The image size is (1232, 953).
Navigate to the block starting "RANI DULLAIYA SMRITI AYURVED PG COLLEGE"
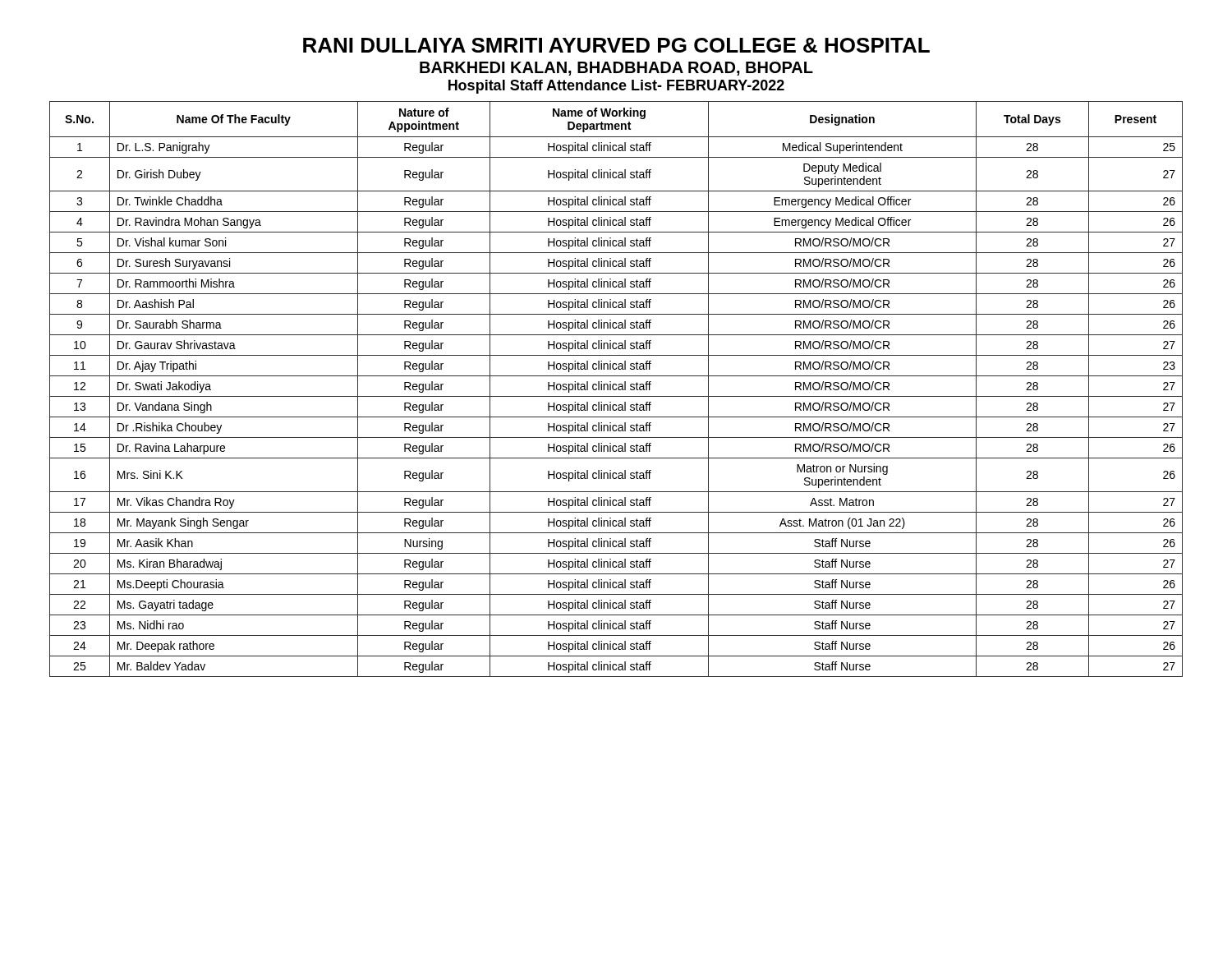[x=616, y=64]
